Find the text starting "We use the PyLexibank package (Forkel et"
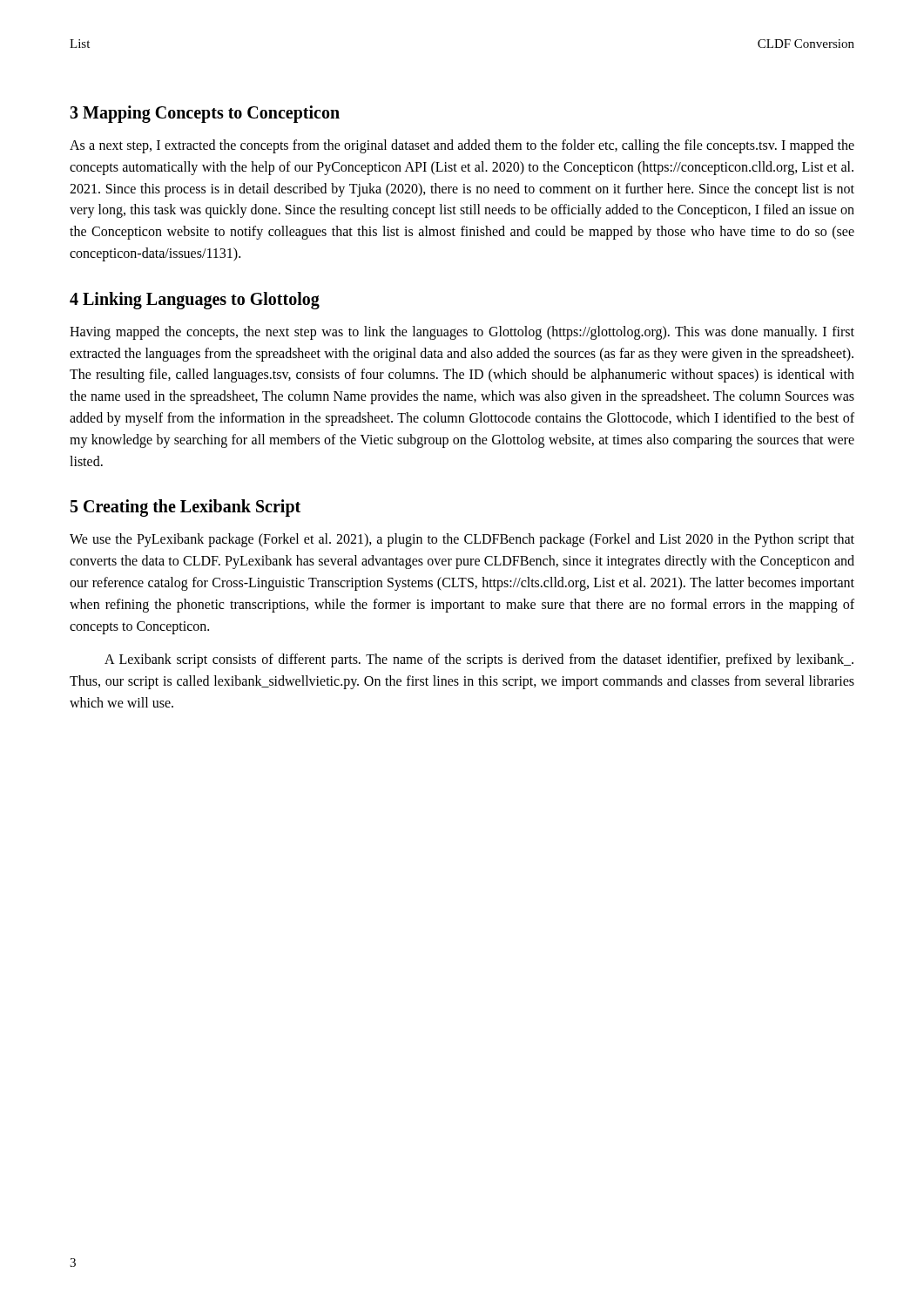This screenshot has height=1307, width=924. 462,582
